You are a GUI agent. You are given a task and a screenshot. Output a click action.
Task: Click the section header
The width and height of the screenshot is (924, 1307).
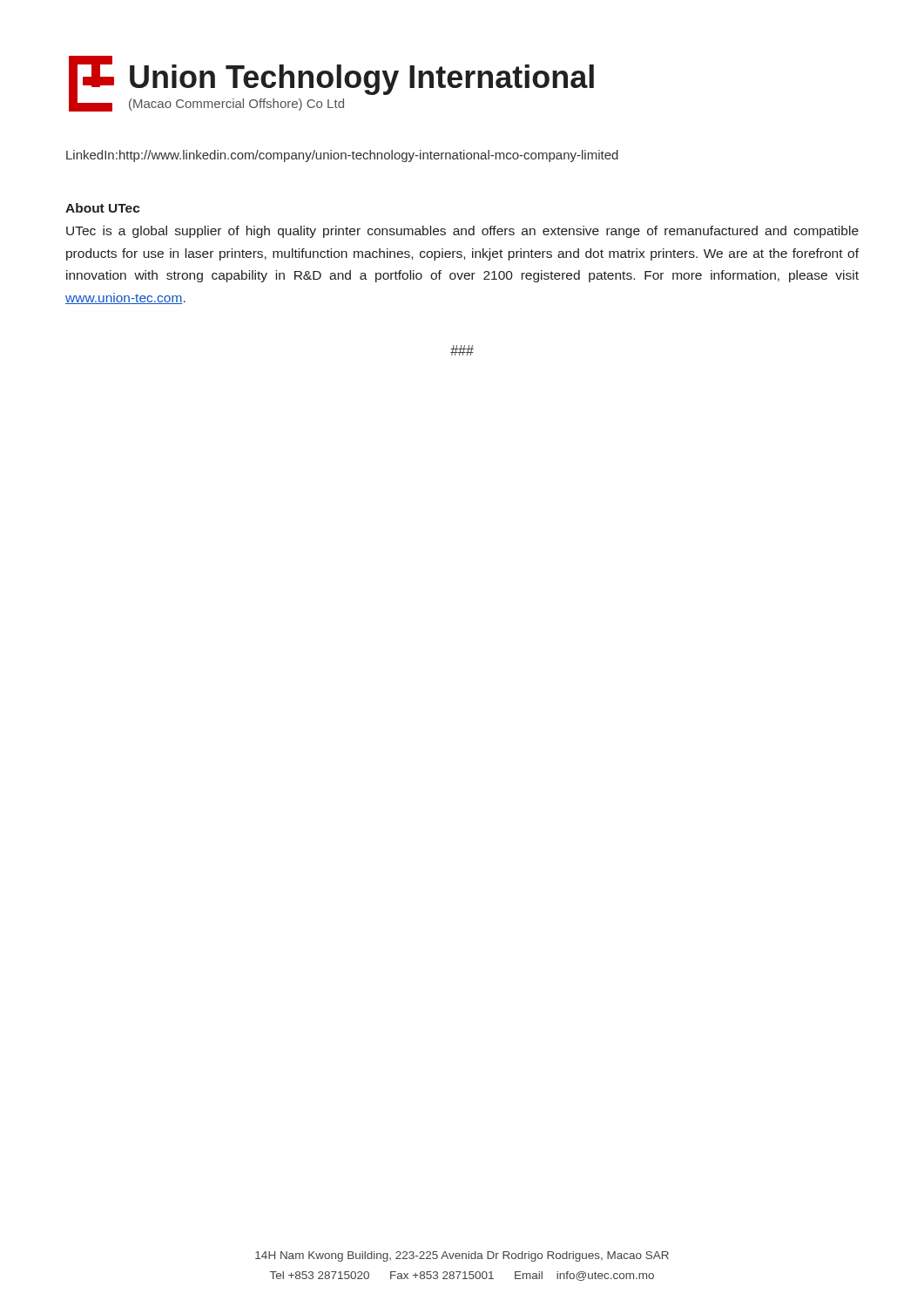click(x=103, y=208)
